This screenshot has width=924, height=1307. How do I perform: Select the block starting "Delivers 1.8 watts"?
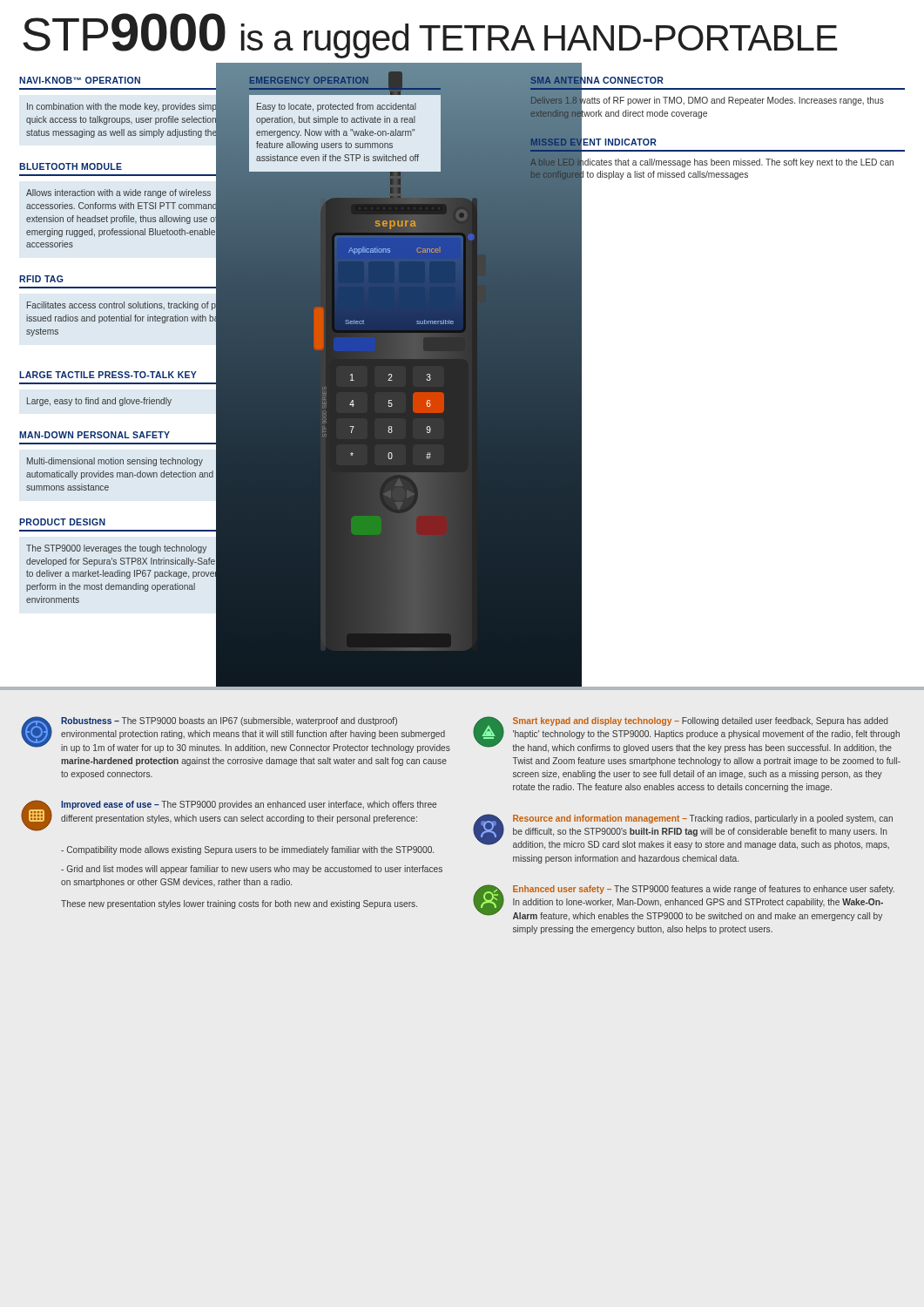[707, 107]
